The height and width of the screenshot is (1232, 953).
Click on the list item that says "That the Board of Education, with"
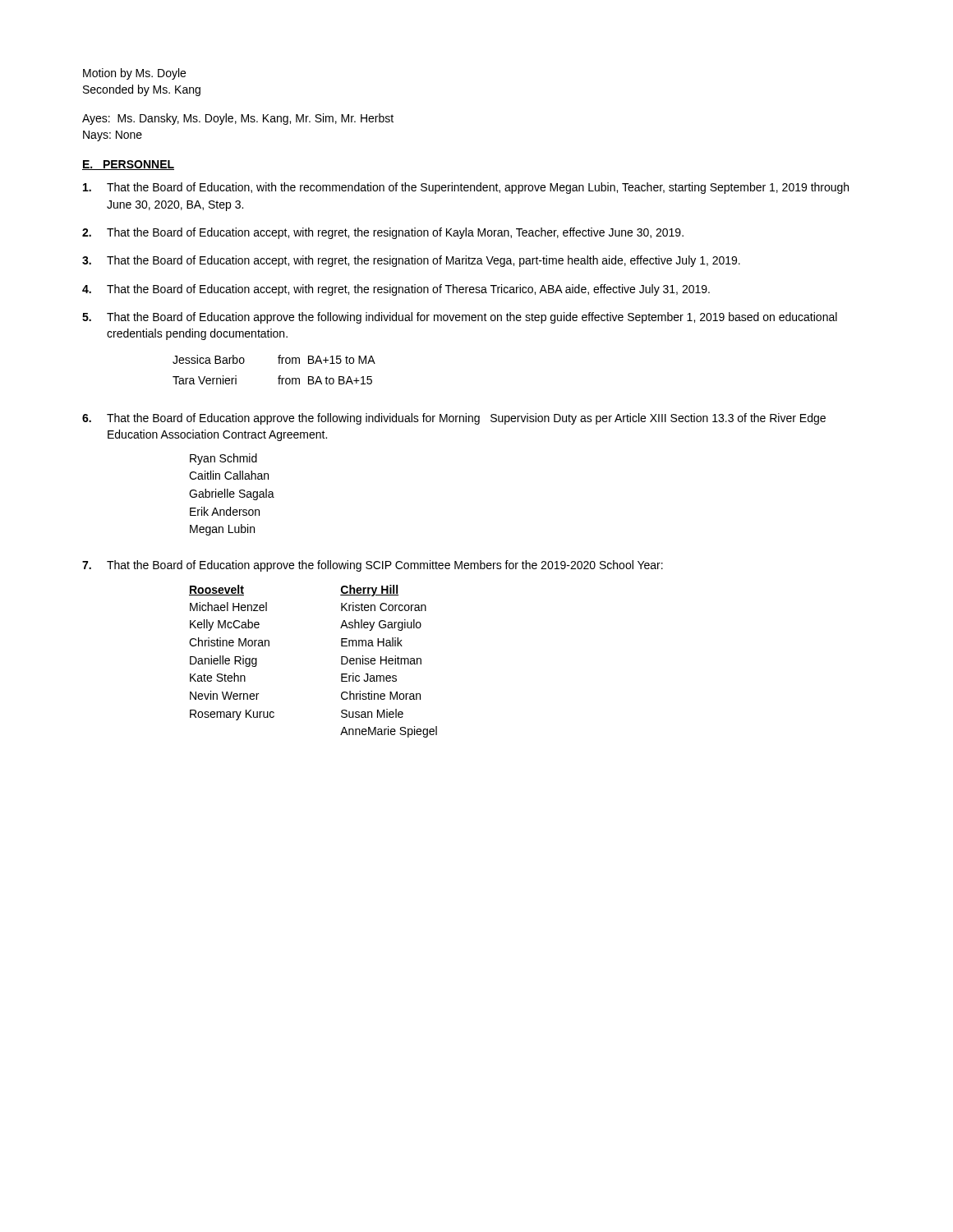tap(476, 196)
